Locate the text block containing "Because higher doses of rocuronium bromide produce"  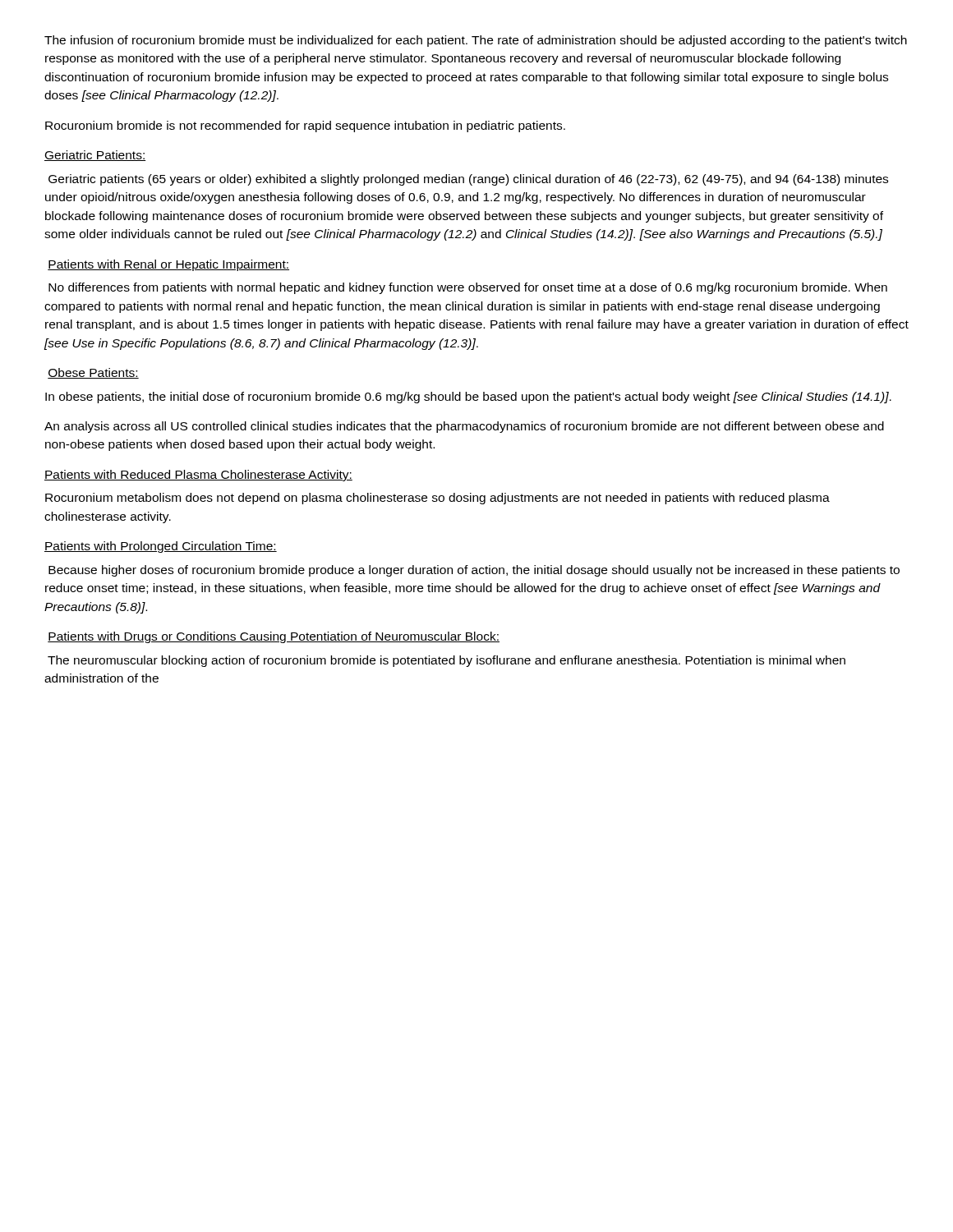pos(472,588)
